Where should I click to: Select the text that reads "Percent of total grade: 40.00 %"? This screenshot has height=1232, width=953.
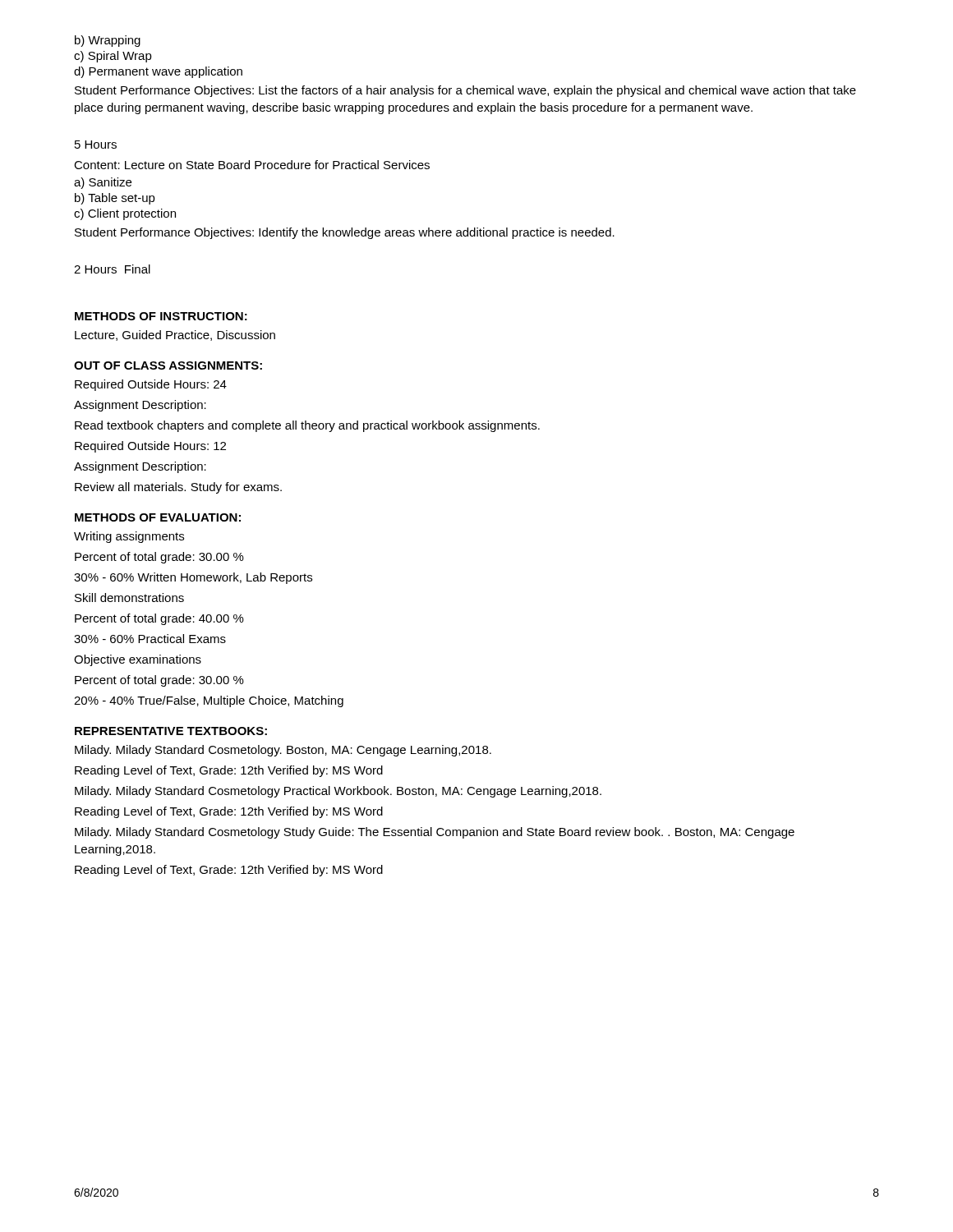click(159, 618)
